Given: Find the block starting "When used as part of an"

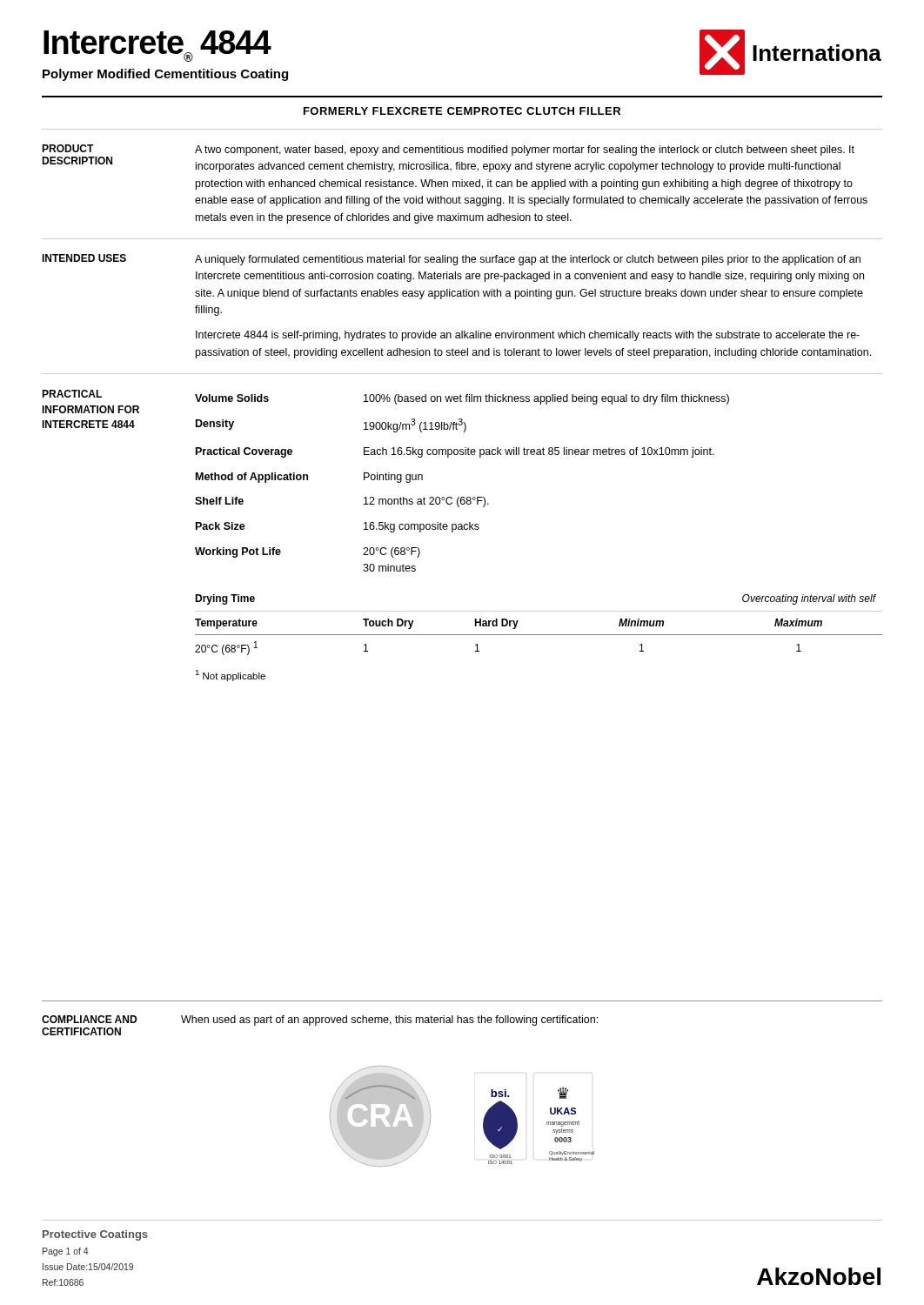Looking at the screenshot, I should 390,1020.
